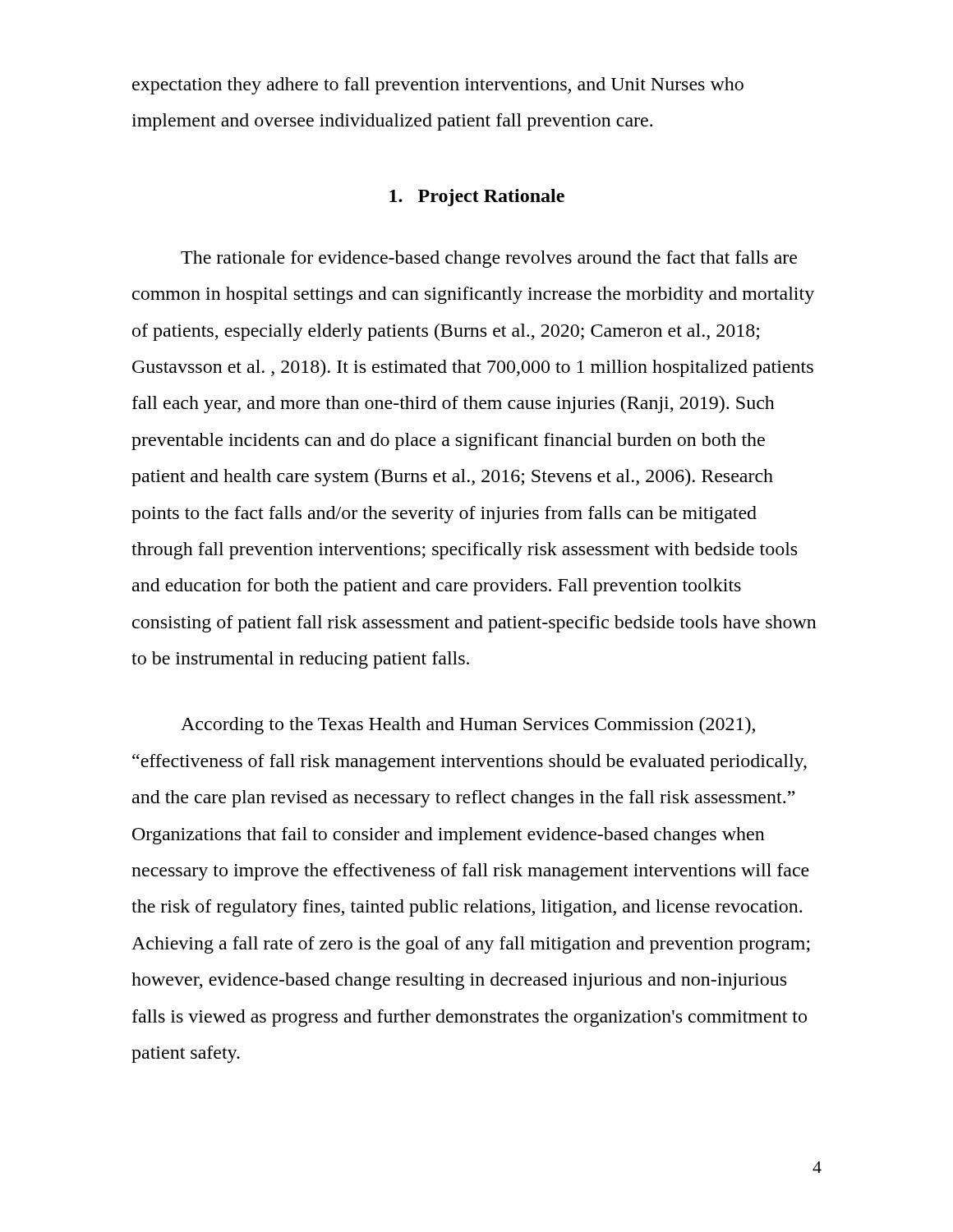Click on the text block that reads "According to the Texas Health"
953x1232 pixels.
click(x=468, y=726)
